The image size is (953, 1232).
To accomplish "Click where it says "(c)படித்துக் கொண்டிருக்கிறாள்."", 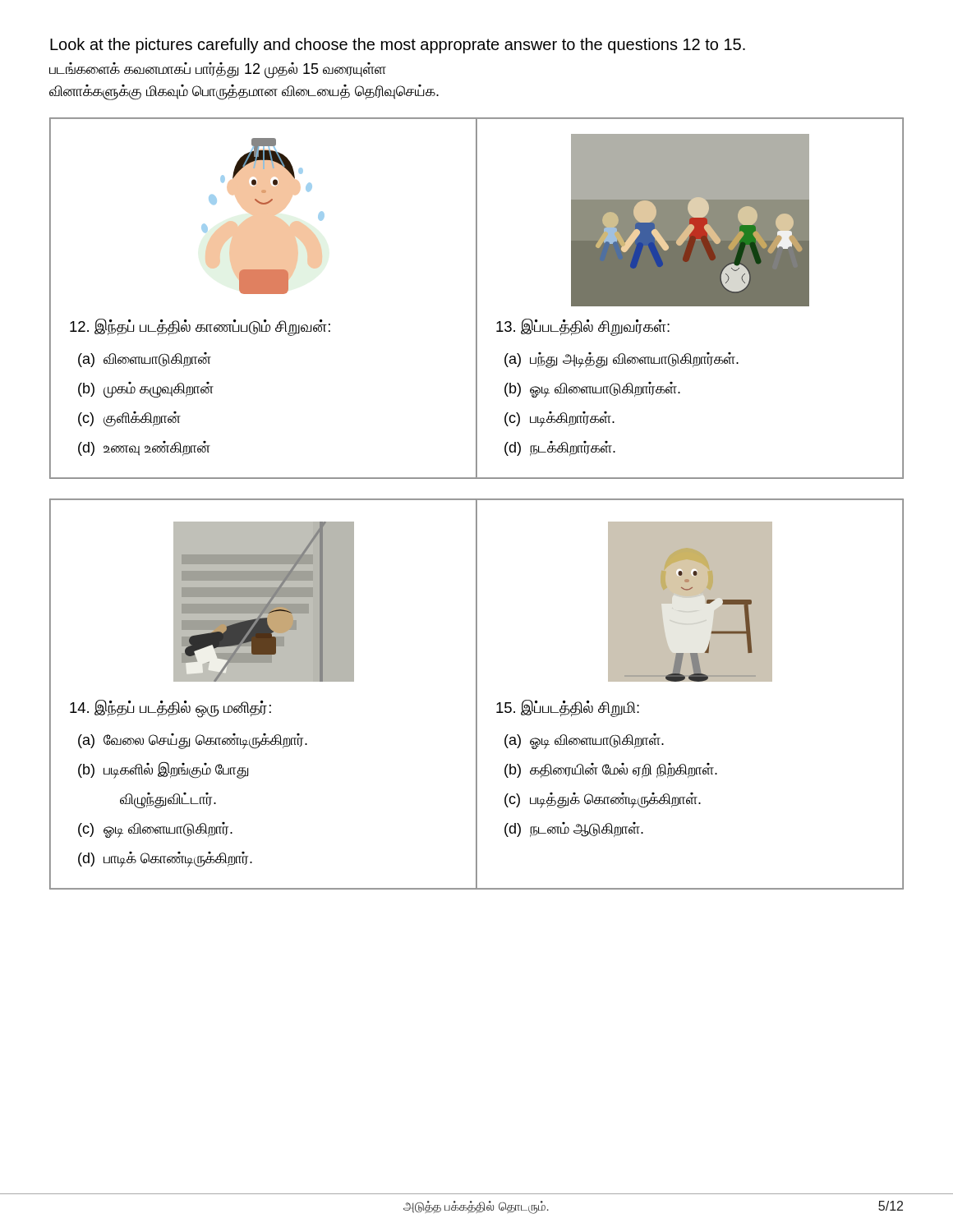I will (603, 799).
